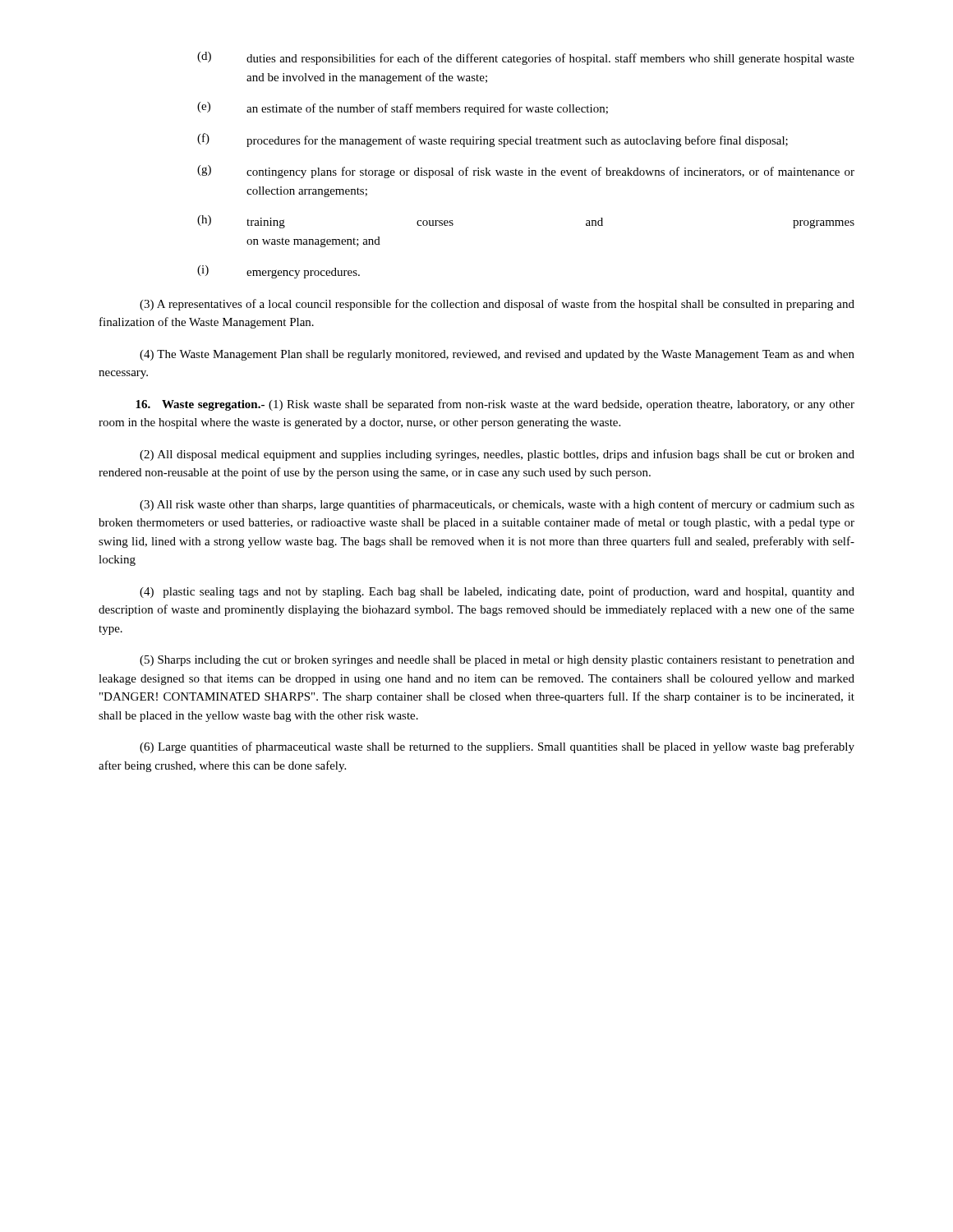This screenshot has width=953, height=1232.
Task: Find the block on this page that starts "(d) duties and responsibilities for each"
Action: coord(526,68)
